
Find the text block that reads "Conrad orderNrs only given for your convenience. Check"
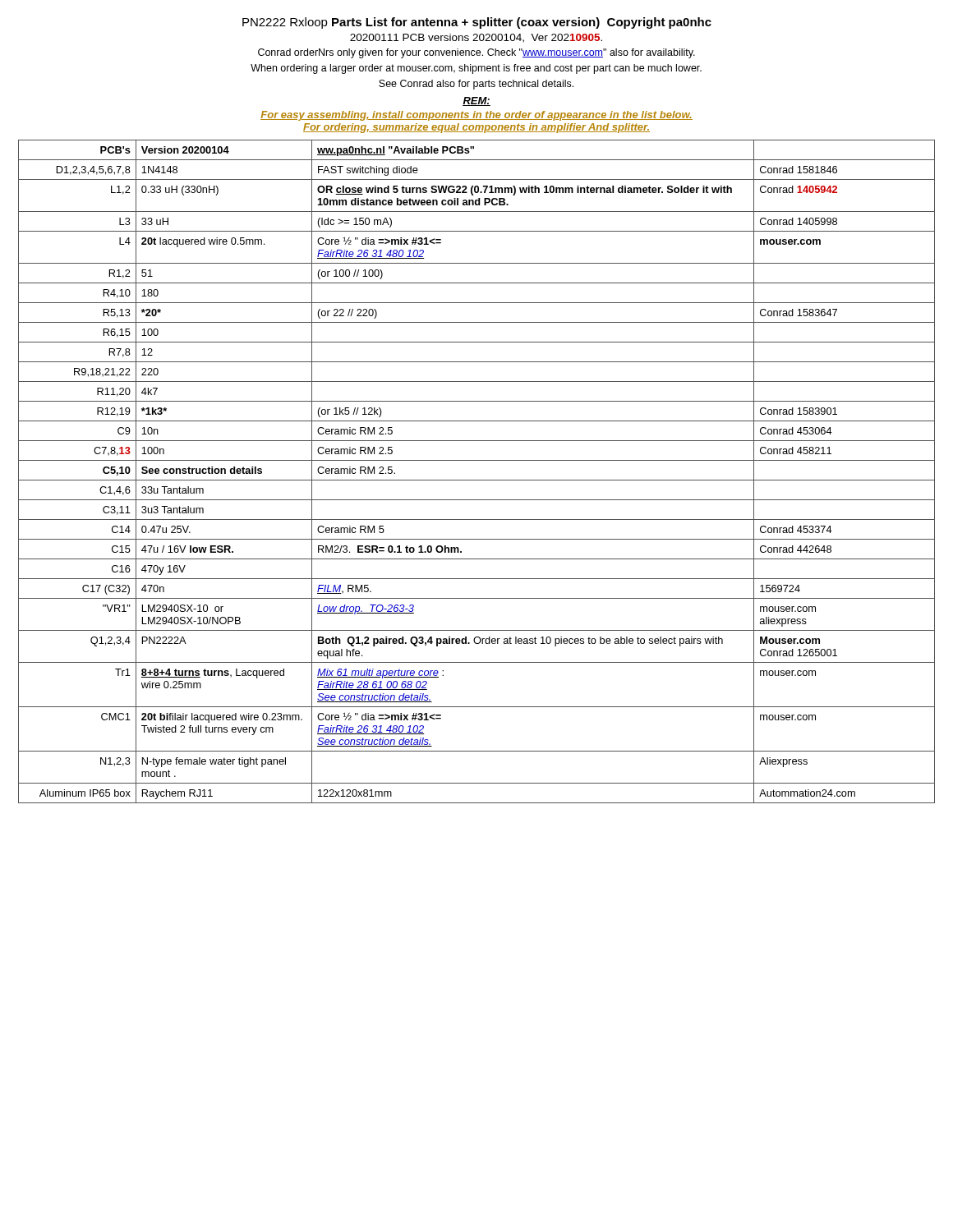pos(476,68)
